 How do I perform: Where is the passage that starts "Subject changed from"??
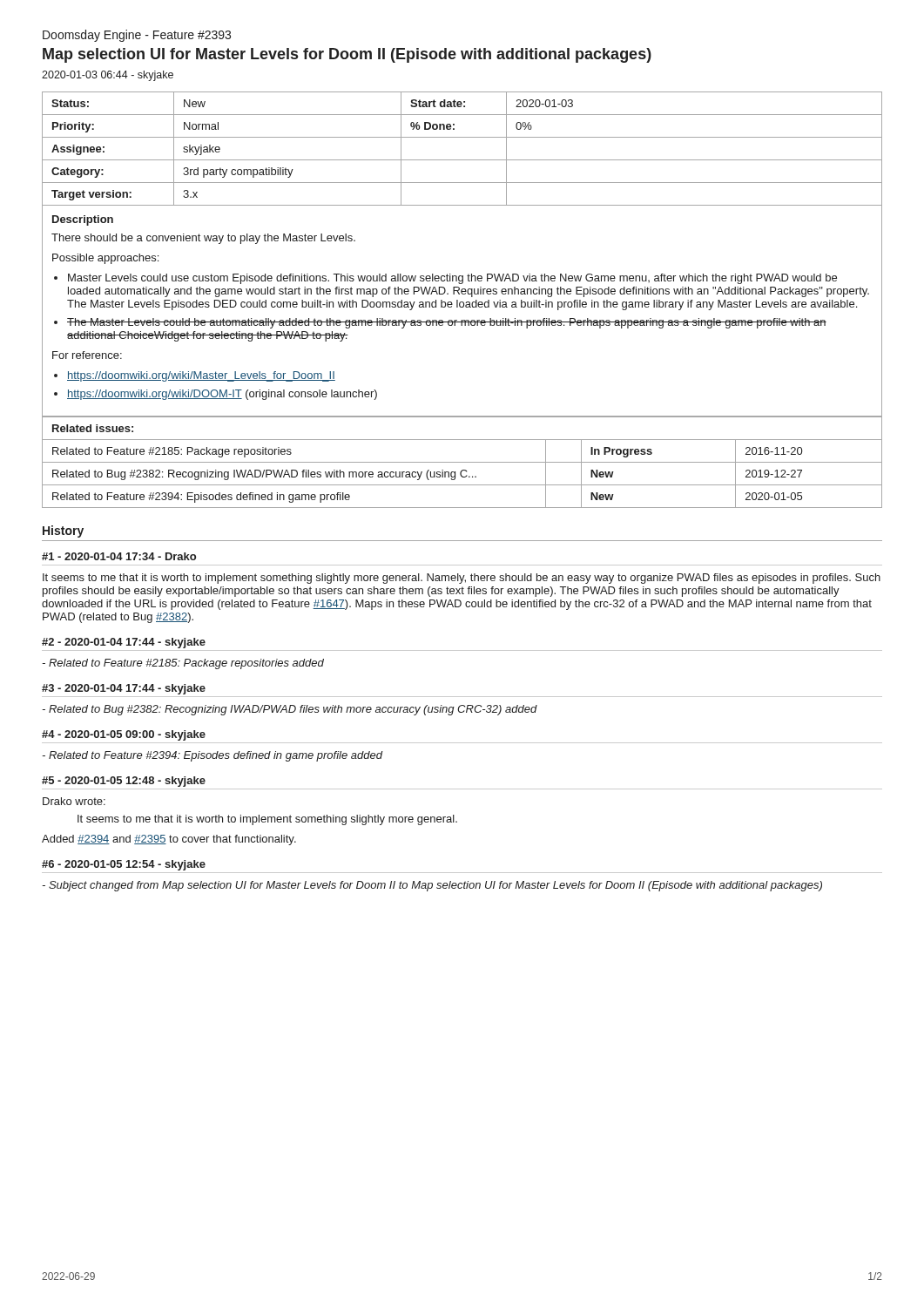[x=432, y=885]
